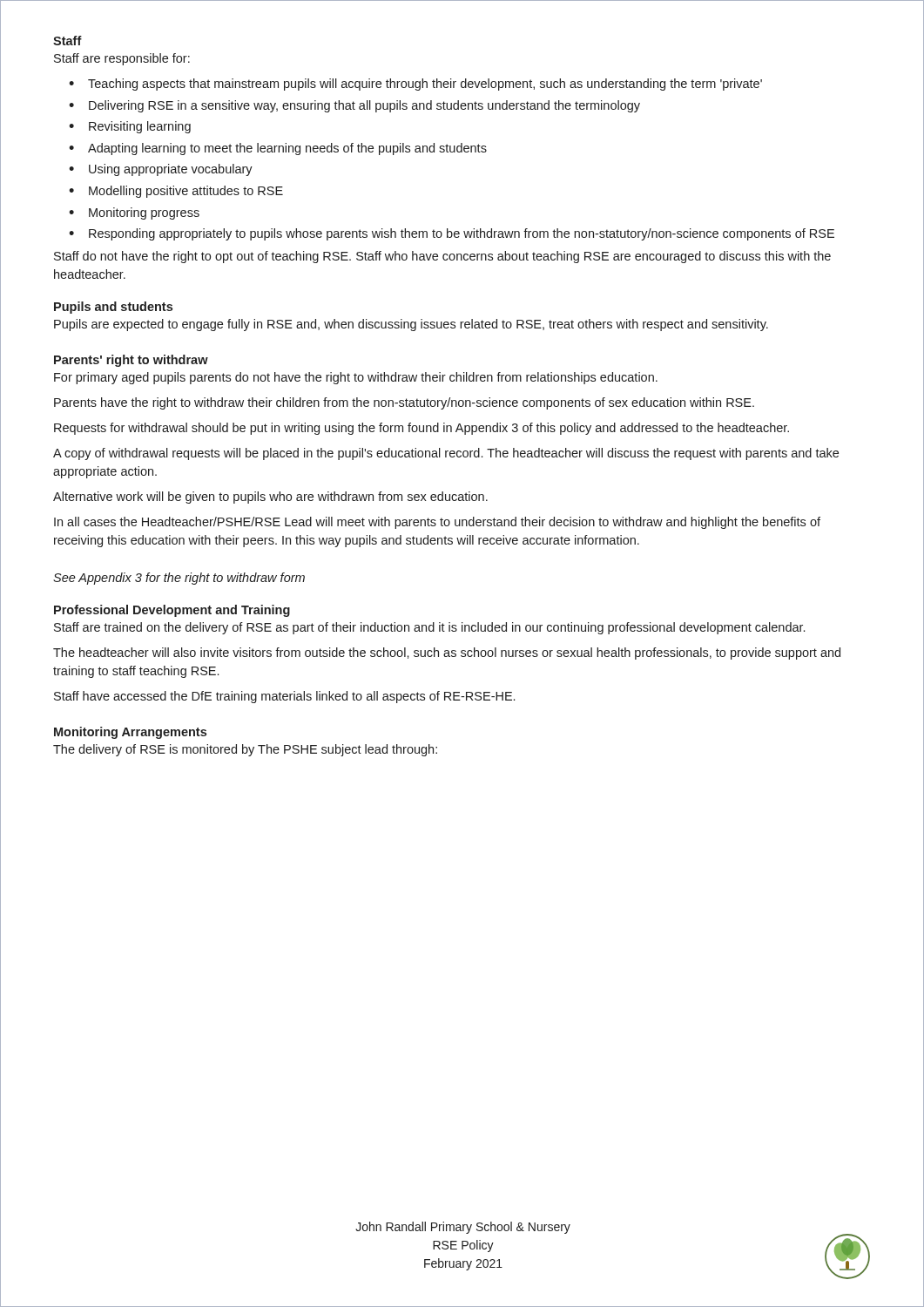Screen dimensions: 1307x924
Task: Click on the passage starting "The headteacher will also"
Action: (x=447, y=662)
